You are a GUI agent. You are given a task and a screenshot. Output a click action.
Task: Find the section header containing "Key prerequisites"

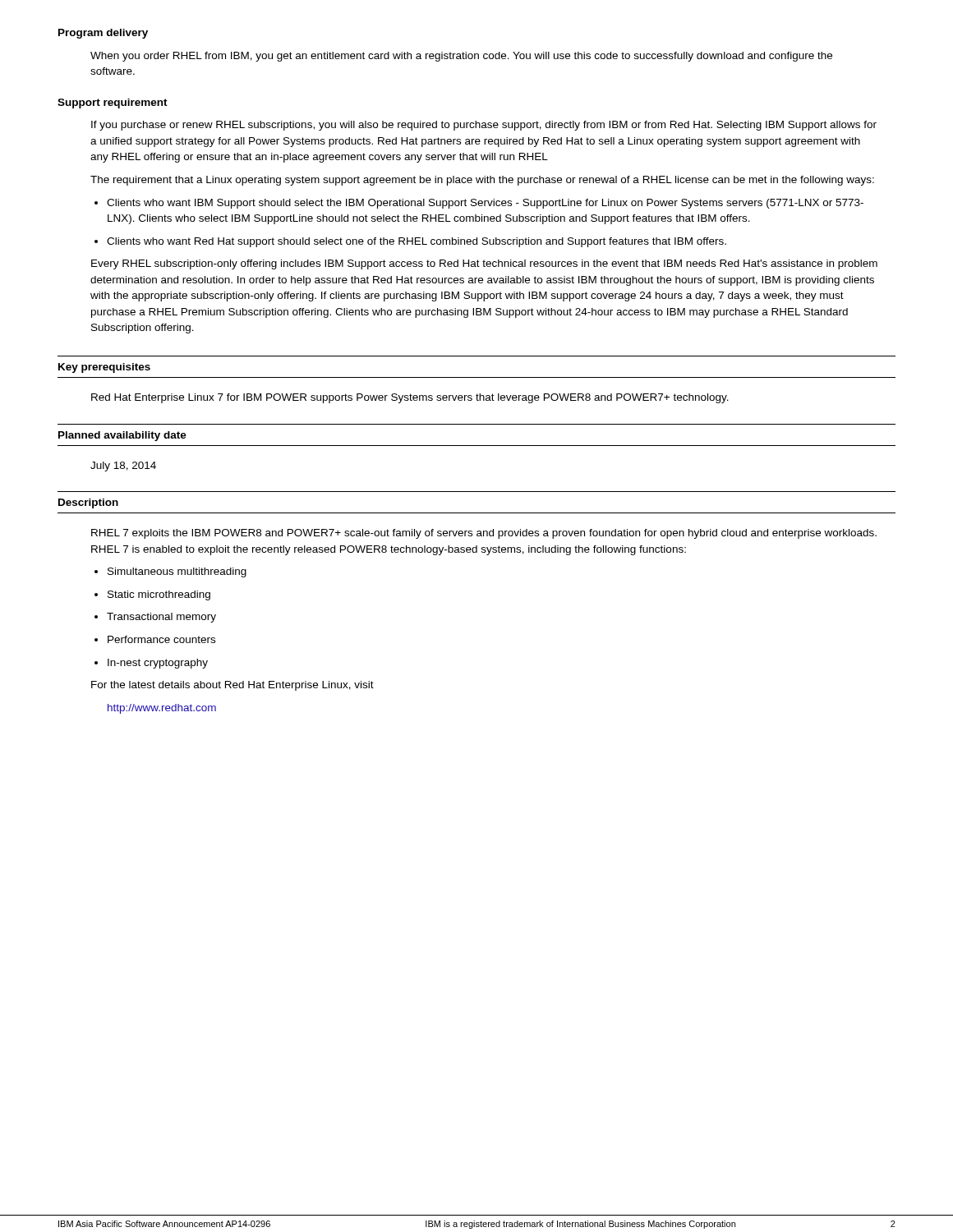coord(104,367)
